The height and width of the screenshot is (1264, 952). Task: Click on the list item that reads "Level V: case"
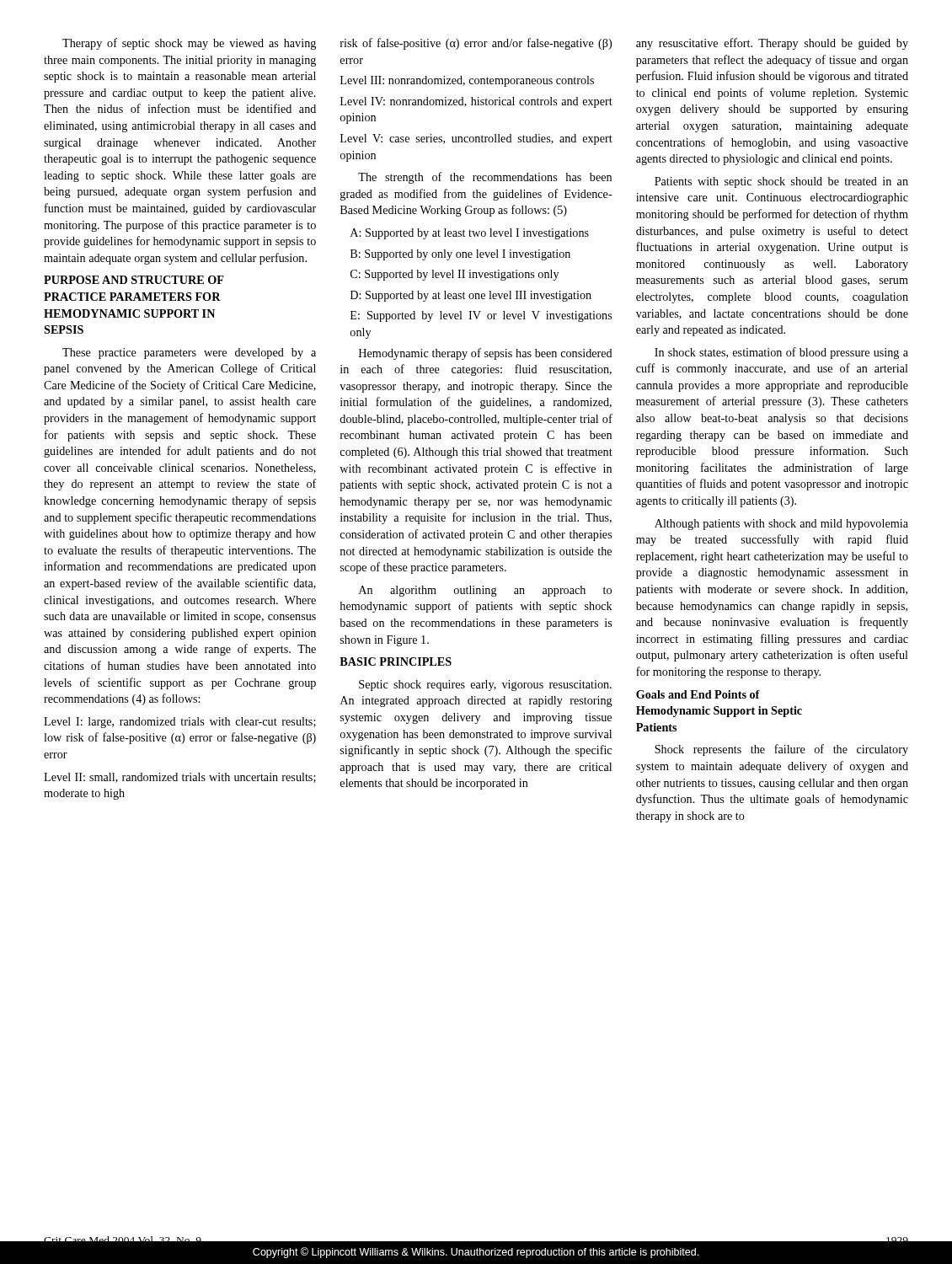[476, 147]
